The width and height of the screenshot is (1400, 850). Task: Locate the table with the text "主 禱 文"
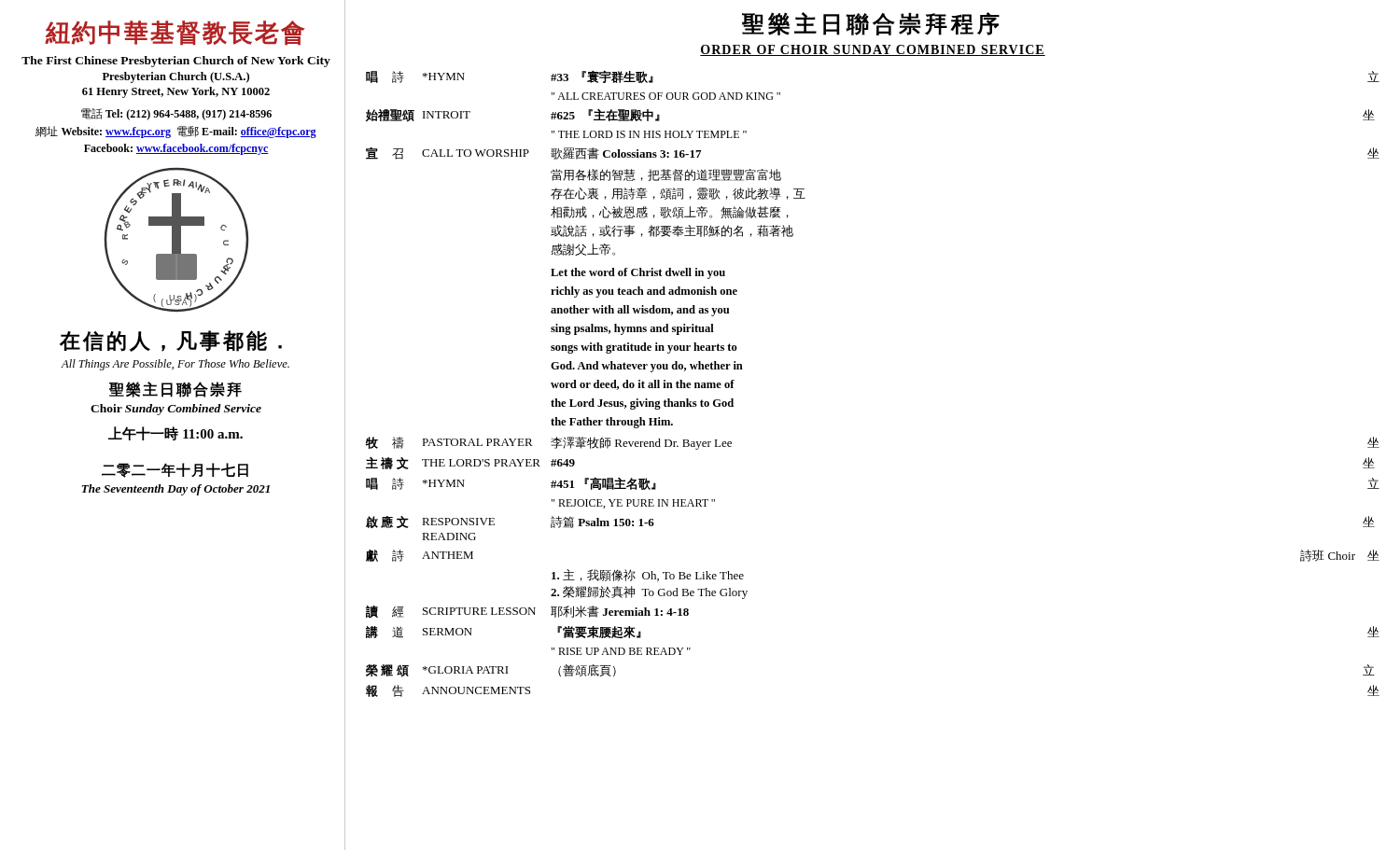pyautogui.click(x=873, y=383)
